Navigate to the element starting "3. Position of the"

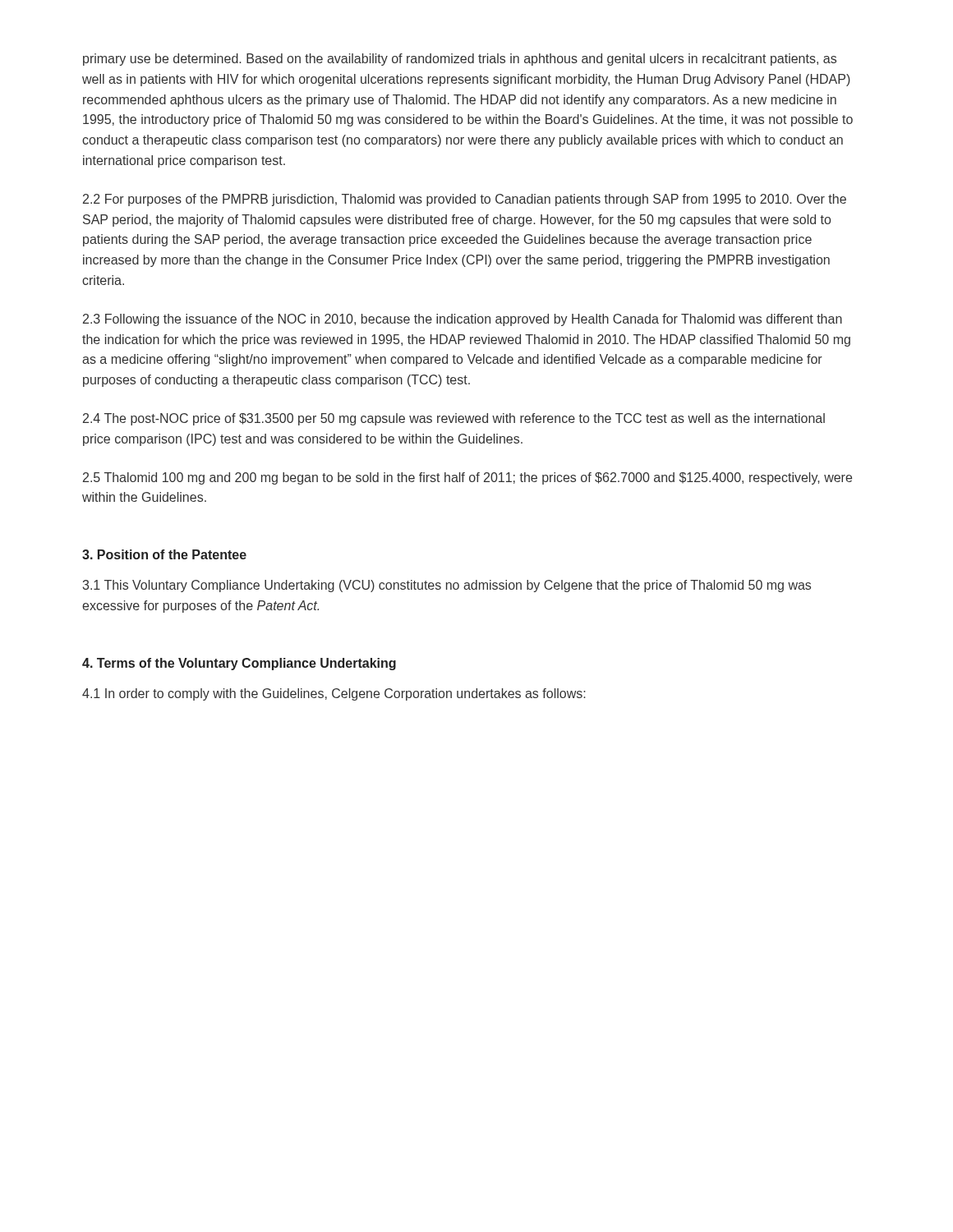[x=164, y=555]
